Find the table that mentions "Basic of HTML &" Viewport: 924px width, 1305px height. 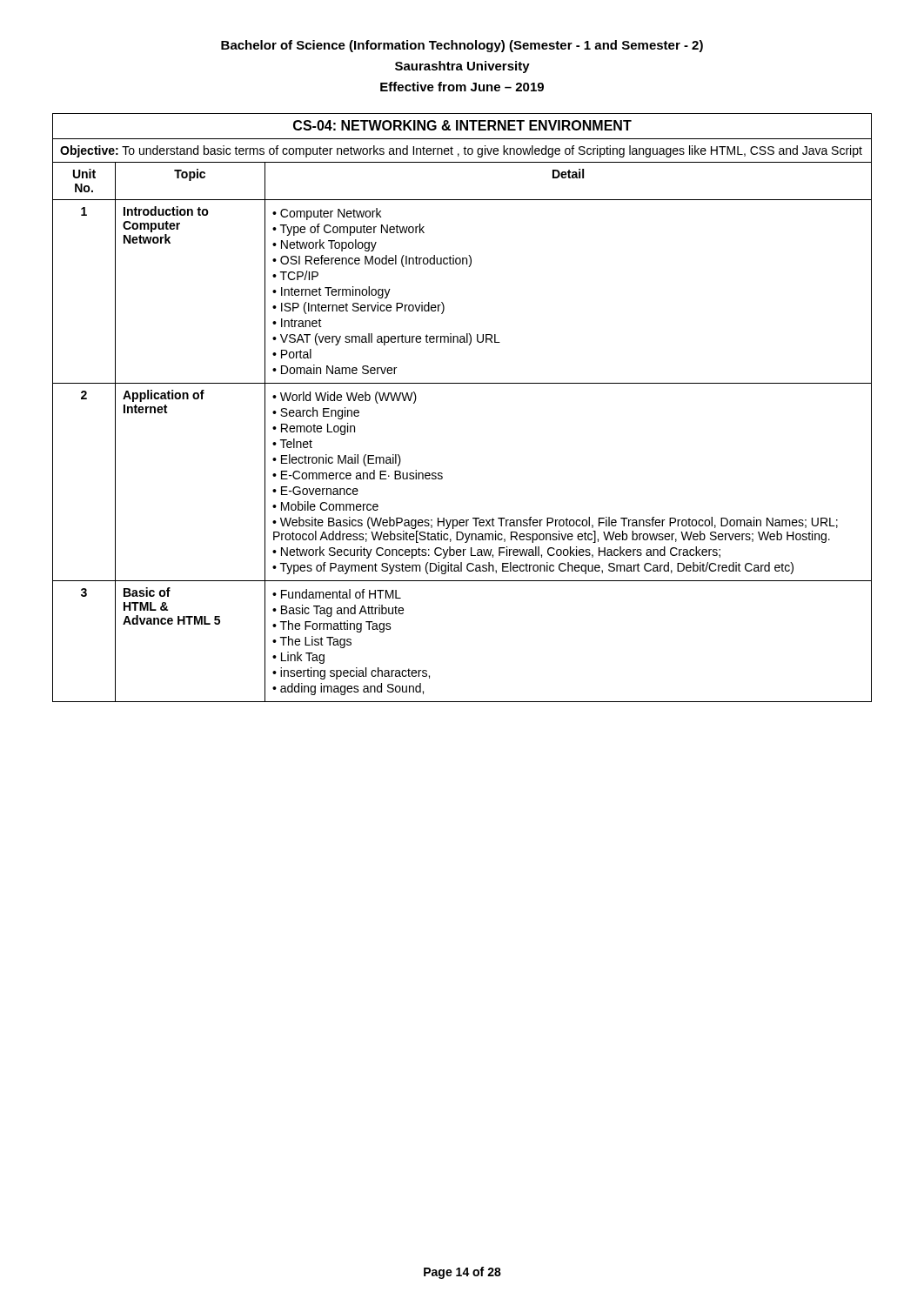coord(462,408)
